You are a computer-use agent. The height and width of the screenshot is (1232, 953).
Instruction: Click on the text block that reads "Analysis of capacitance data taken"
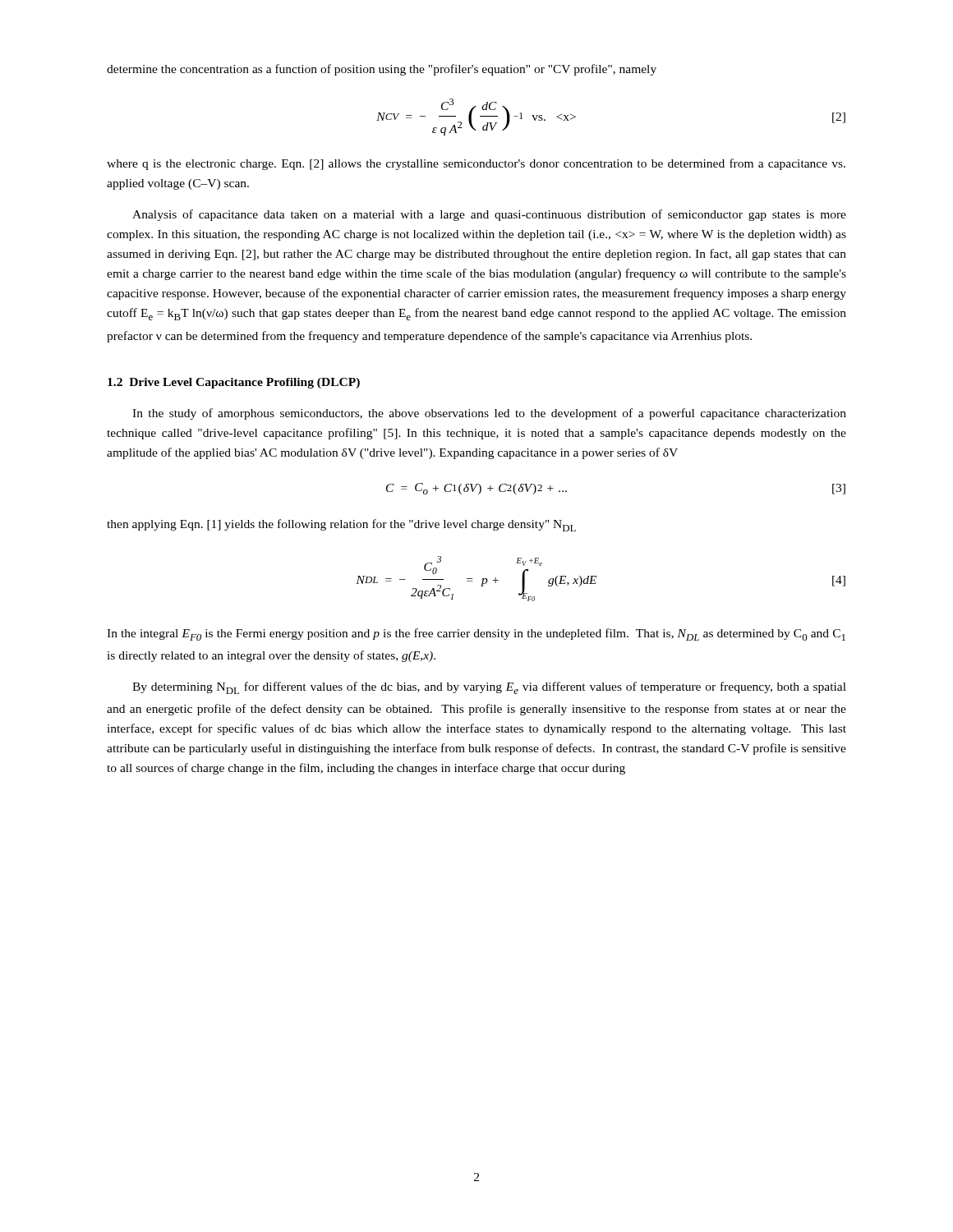pyautogui.click(x=476, y=275)
